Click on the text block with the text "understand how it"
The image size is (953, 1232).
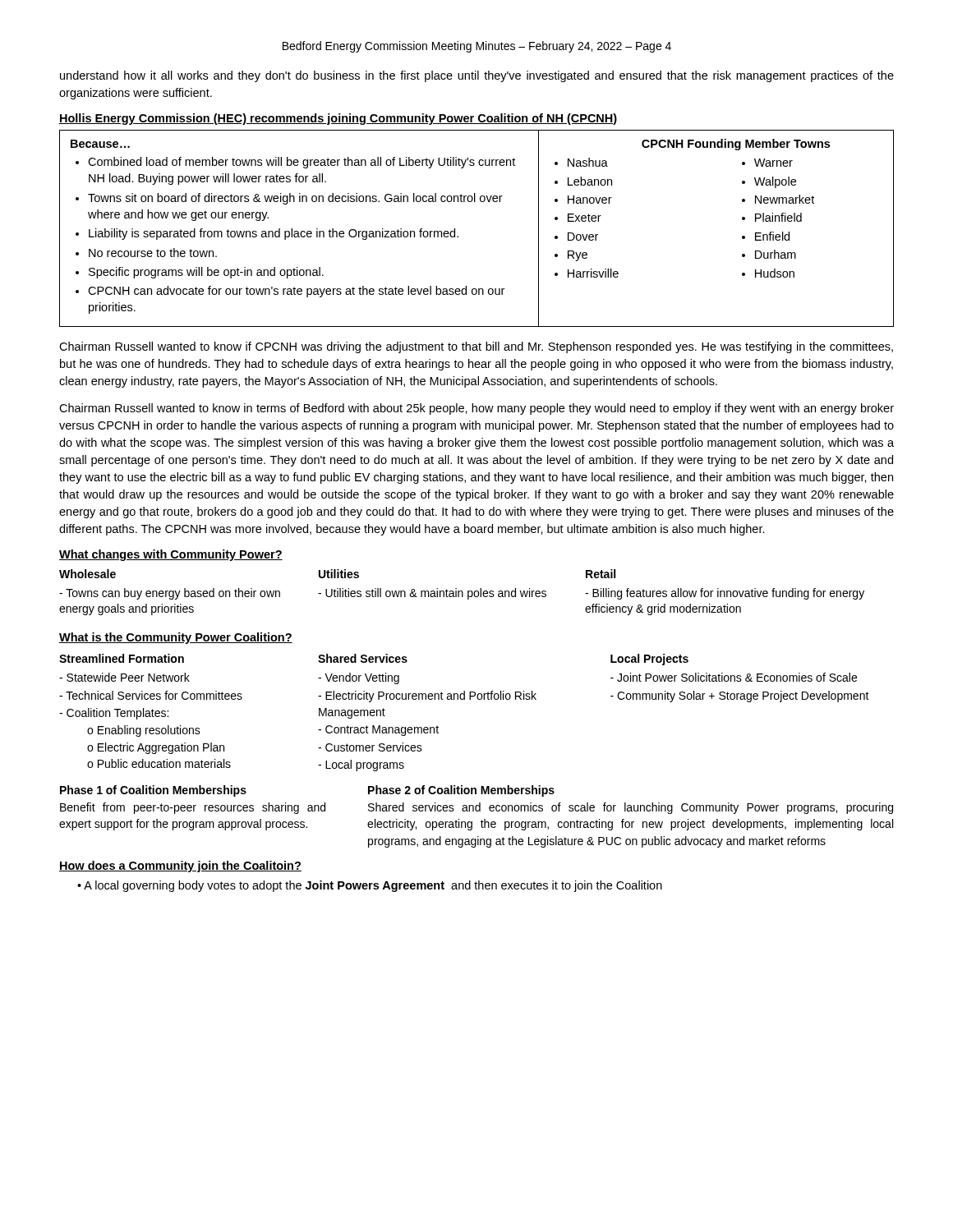pyautogui.click(x=476, y=84)
